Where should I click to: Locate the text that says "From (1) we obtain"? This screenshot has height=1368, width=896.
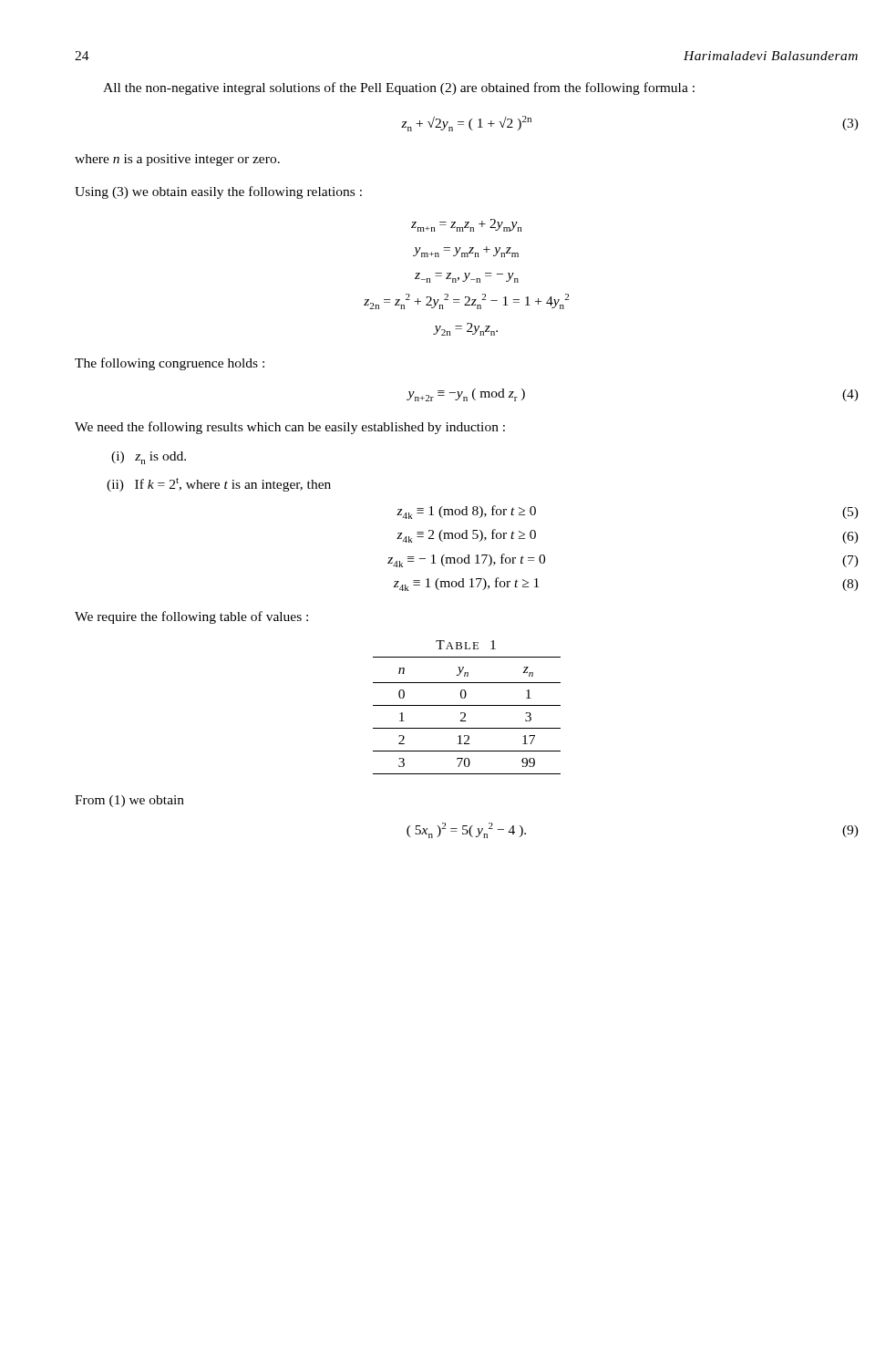pos(129,799)
